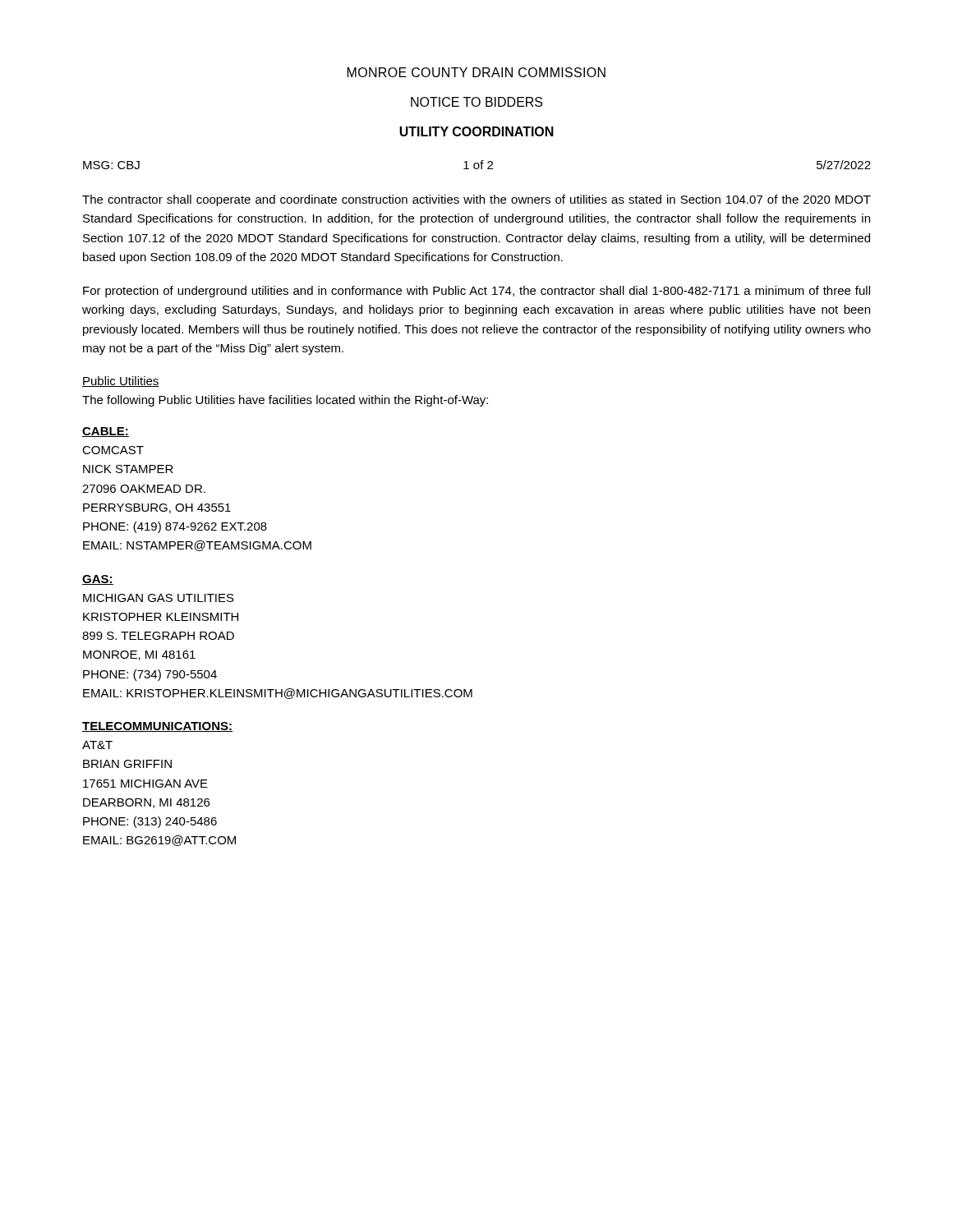Viewport: 953px width, 1232px height.
Task: Find the section header containing "TELECOMMUNICATIONS: AT&T BRIAN GRIFFIN 17651 MICHIGAN AVE DEARBORN,"
Action: tap(157, 727)
